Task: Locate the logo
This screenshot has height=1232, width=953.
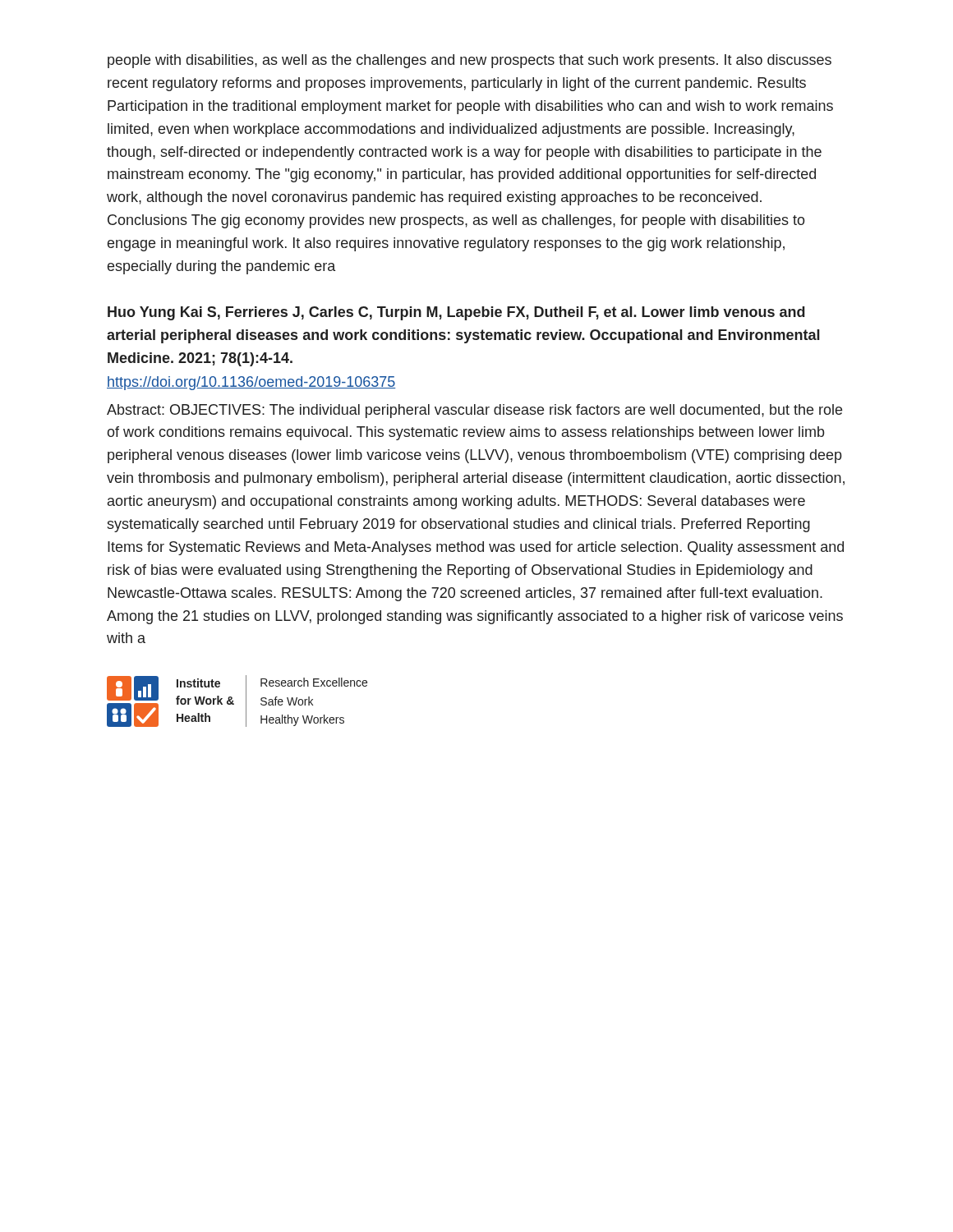Action: [476, 701]
